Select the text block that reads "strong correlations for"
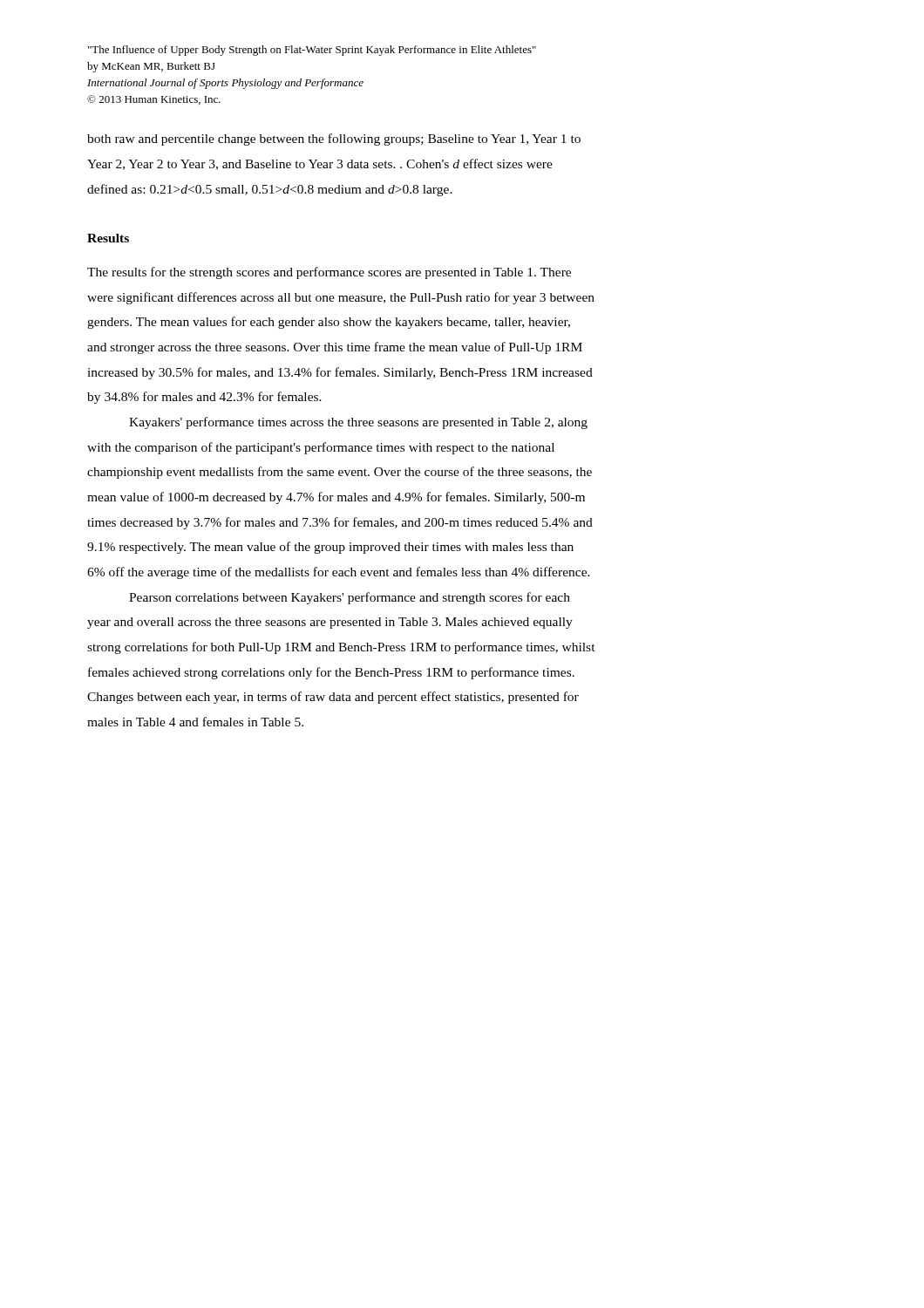 tap(341, 647)
